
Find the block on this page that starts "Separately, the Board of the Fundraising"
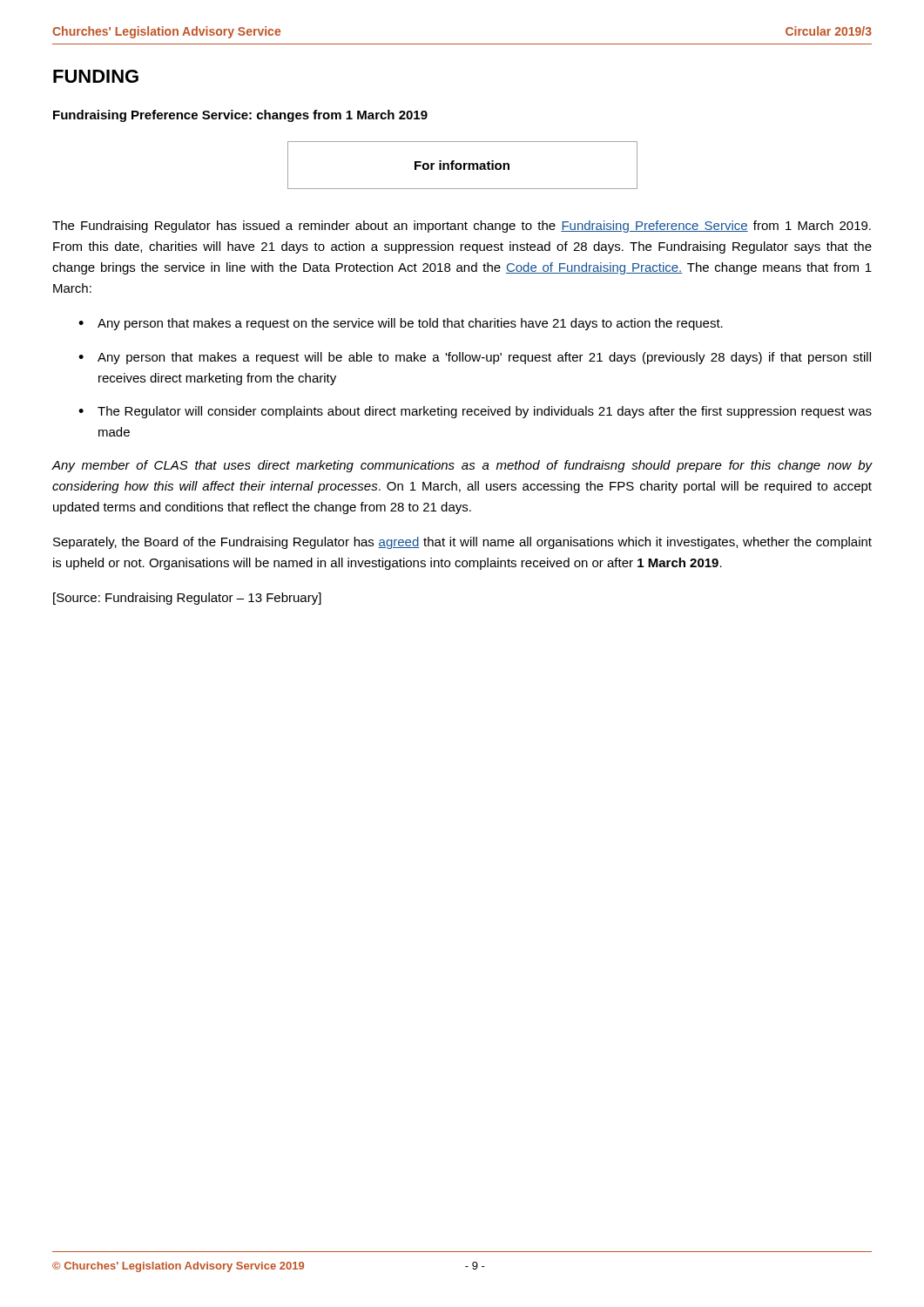pos(462,552)
